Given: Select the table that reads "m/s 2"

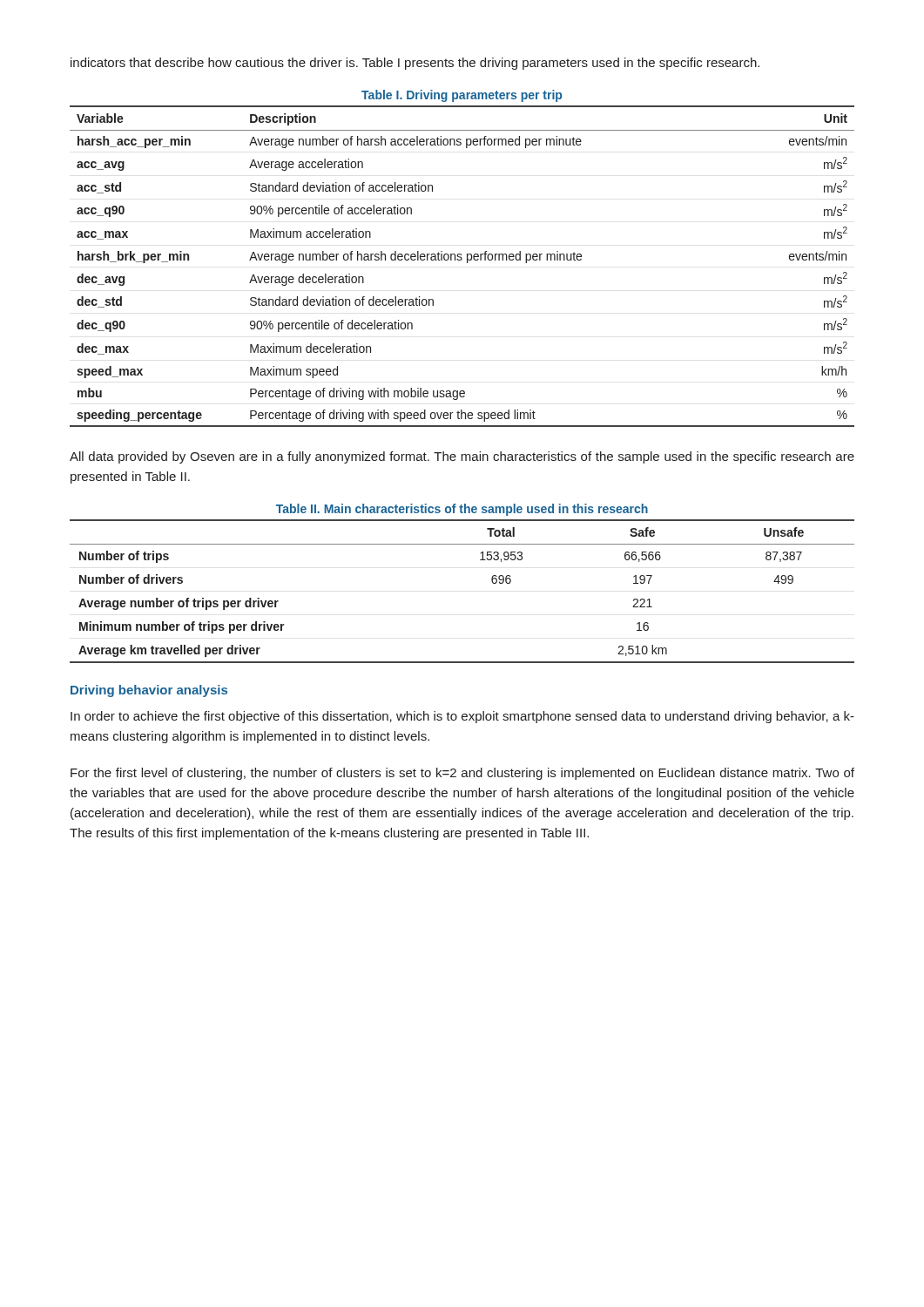Looking at the screenshot, I should [x=462, y=266].
